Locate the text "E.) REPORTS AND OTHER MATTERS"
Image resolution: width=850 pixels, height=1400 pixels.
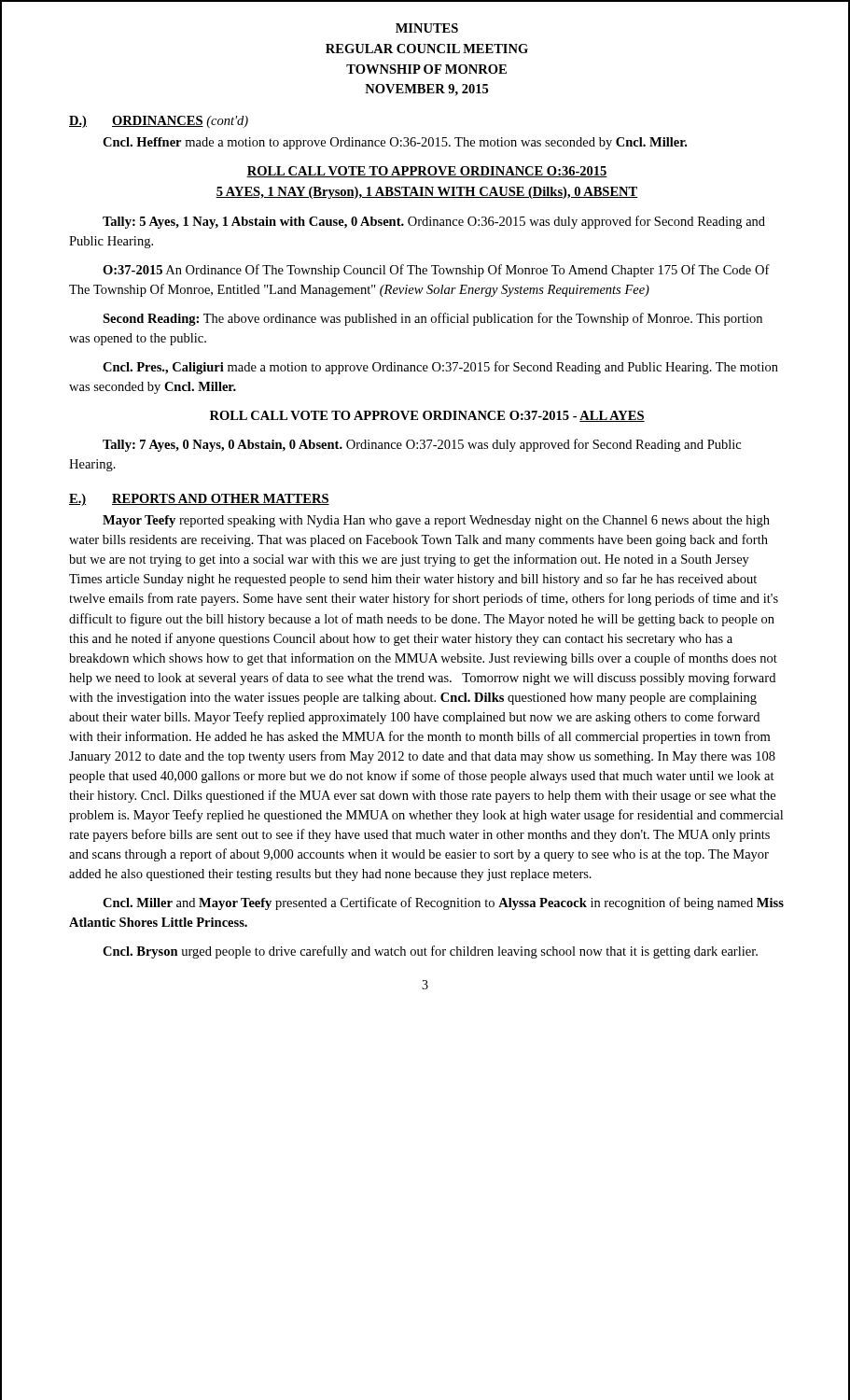(199, 499)
